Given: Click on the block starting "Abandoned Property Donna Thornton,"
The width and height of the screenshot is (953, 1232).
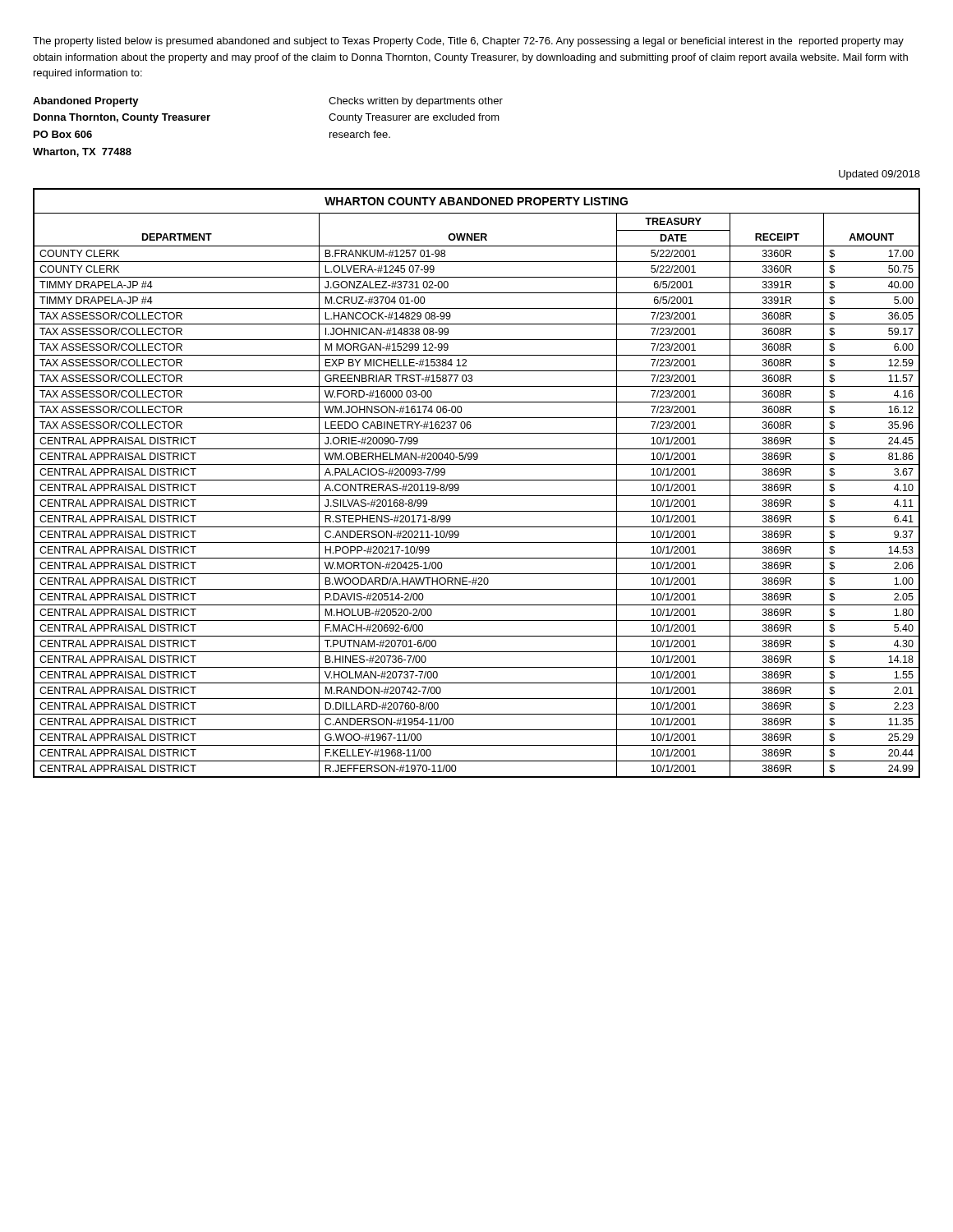Looking at the screenshot, I should point(164,127).
